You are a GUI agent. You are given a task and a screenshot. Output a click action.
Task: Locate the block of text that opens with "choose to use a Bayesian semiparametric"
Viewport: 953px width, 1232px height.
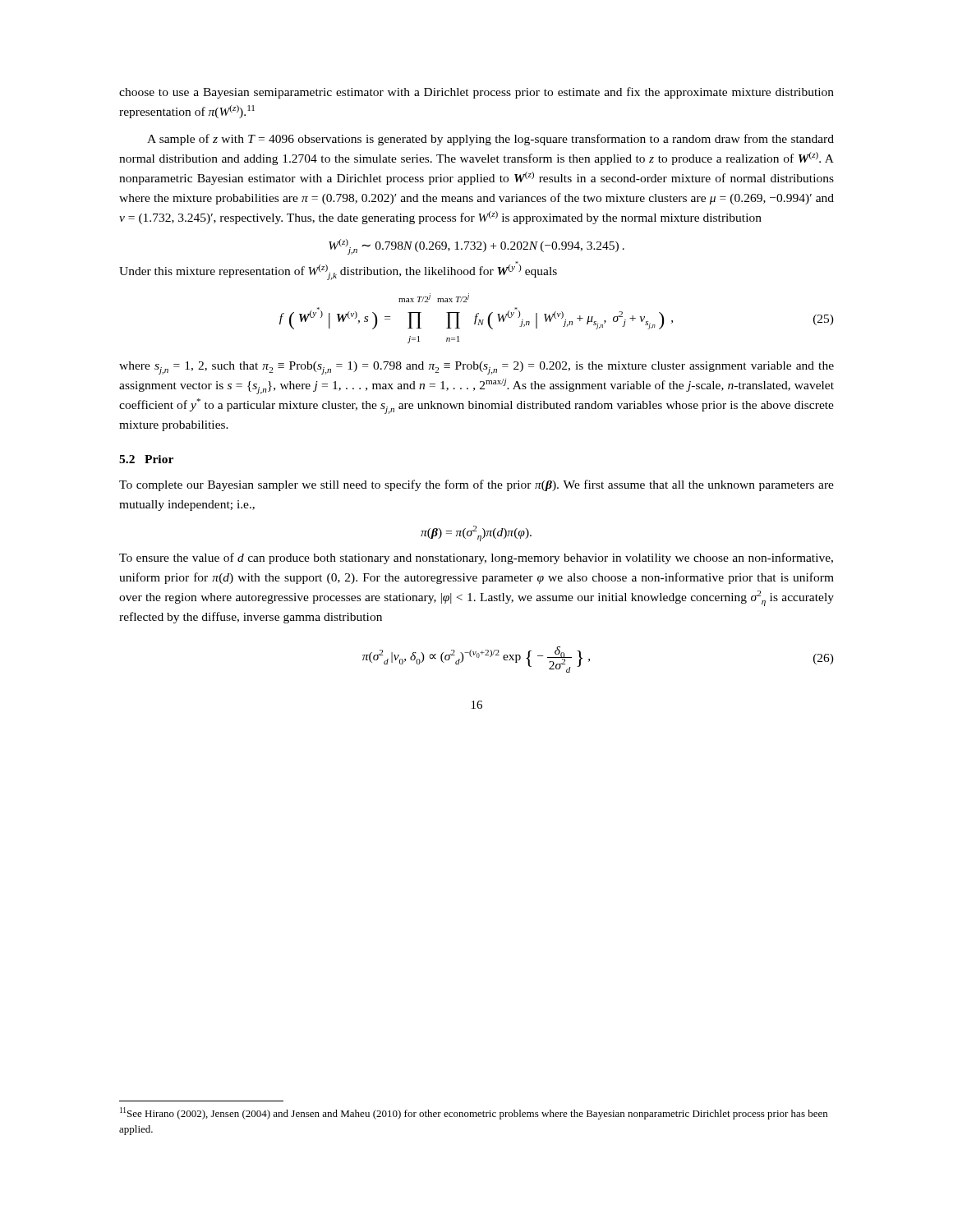pyautogui.click(x=476, y=102)
